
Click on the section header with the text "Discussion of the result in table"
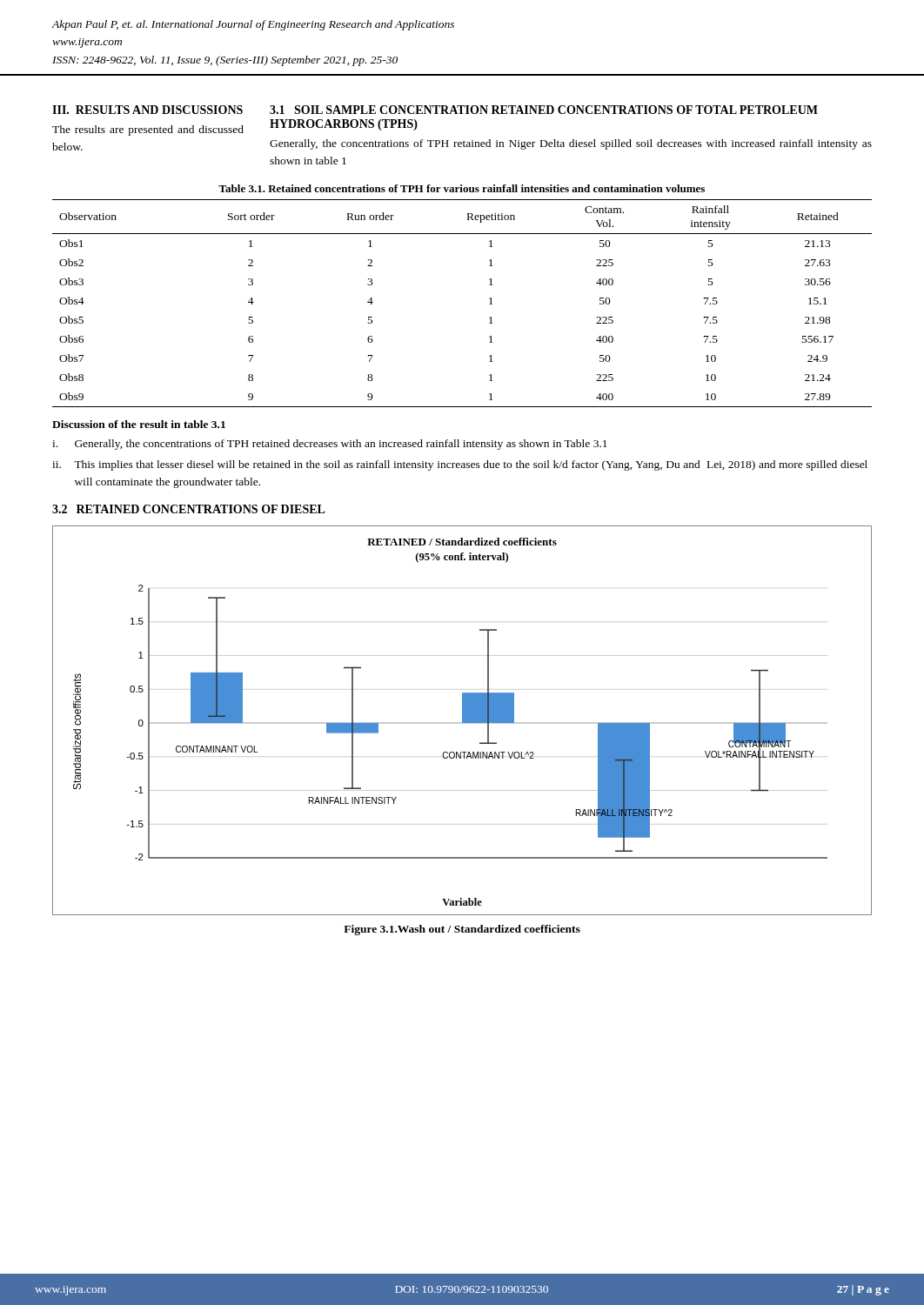(139, 424)
